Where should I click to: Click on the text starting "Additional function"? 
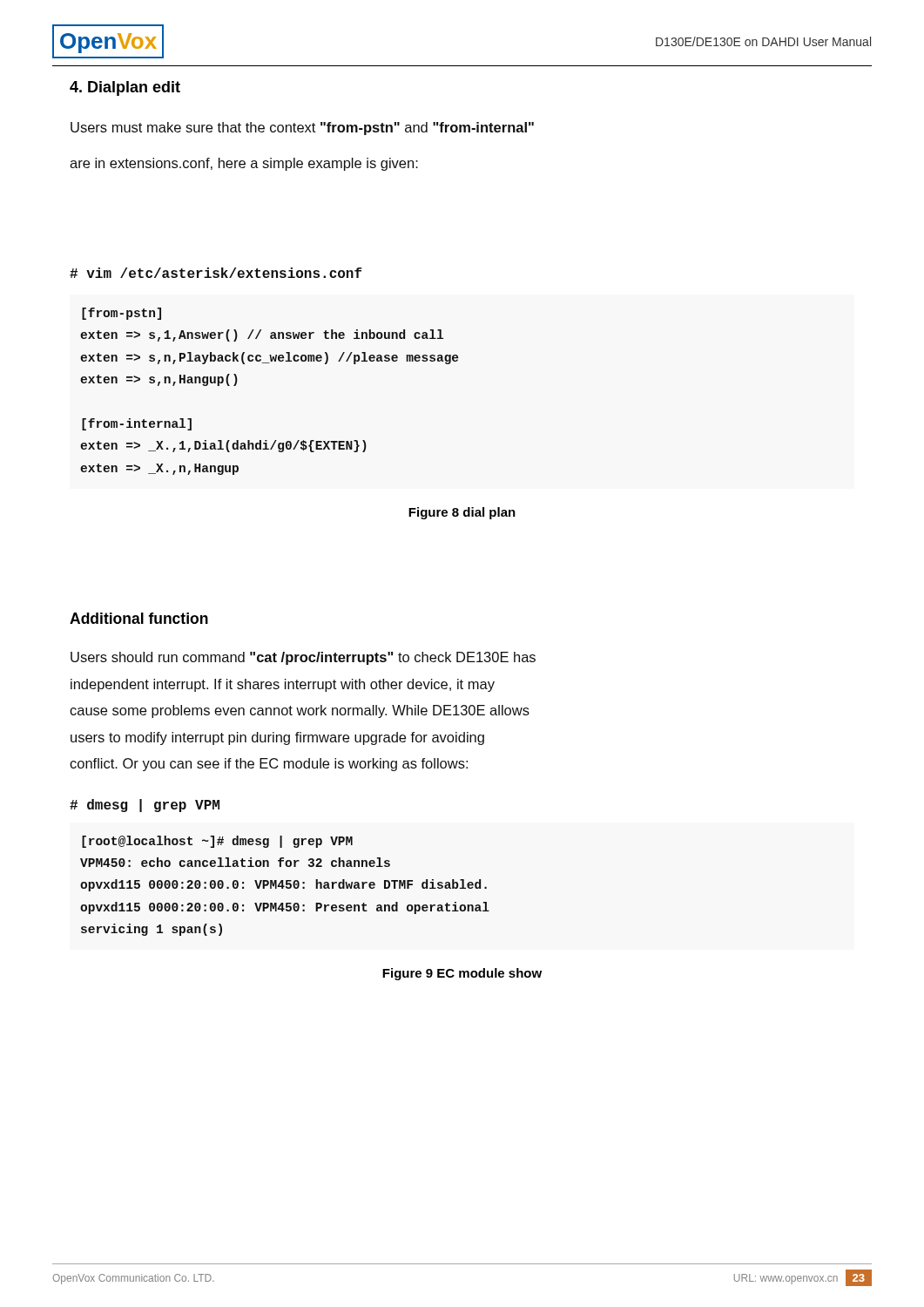(139, 619)
